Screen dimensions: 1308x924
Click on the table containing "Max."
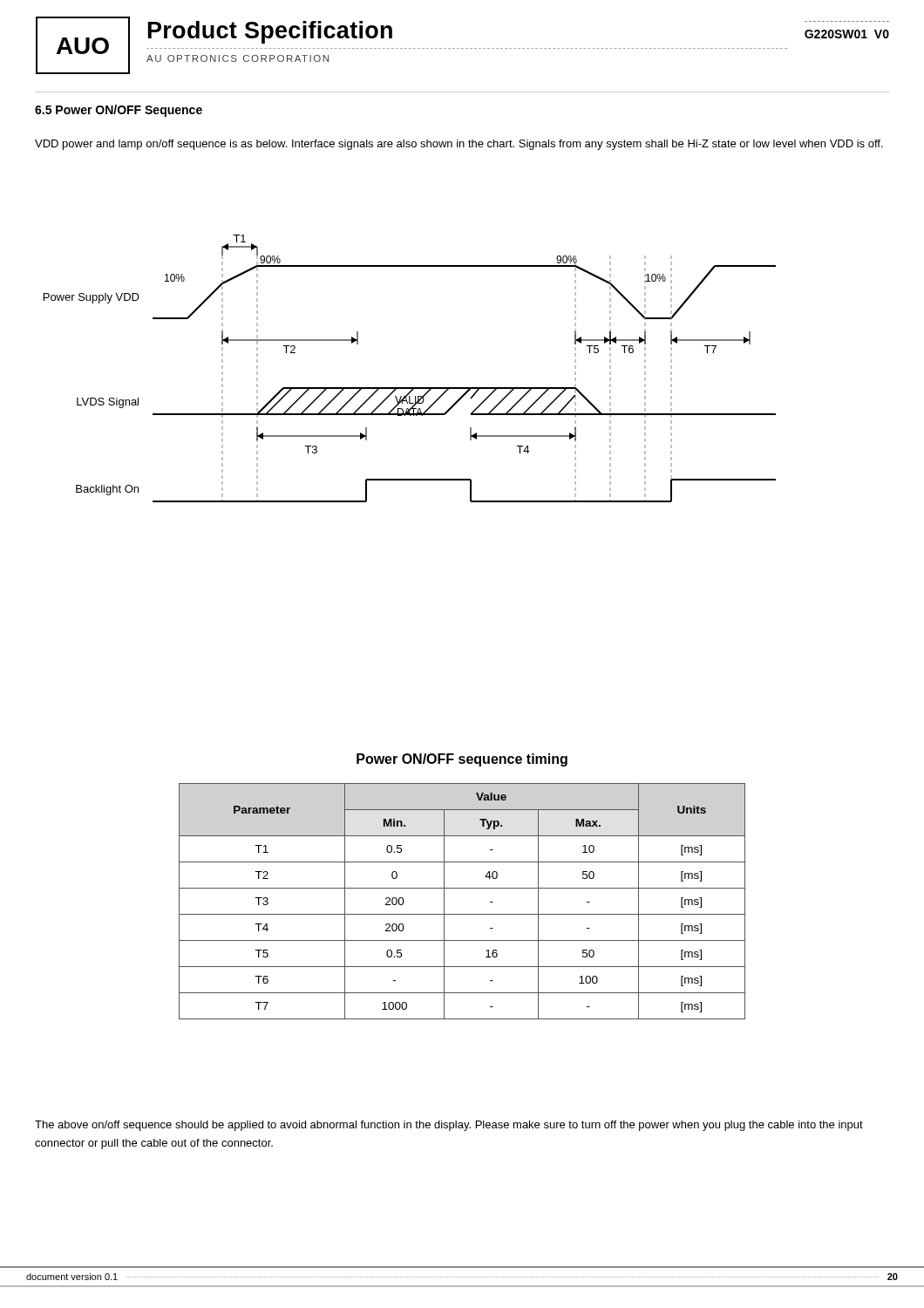[462, 901]
